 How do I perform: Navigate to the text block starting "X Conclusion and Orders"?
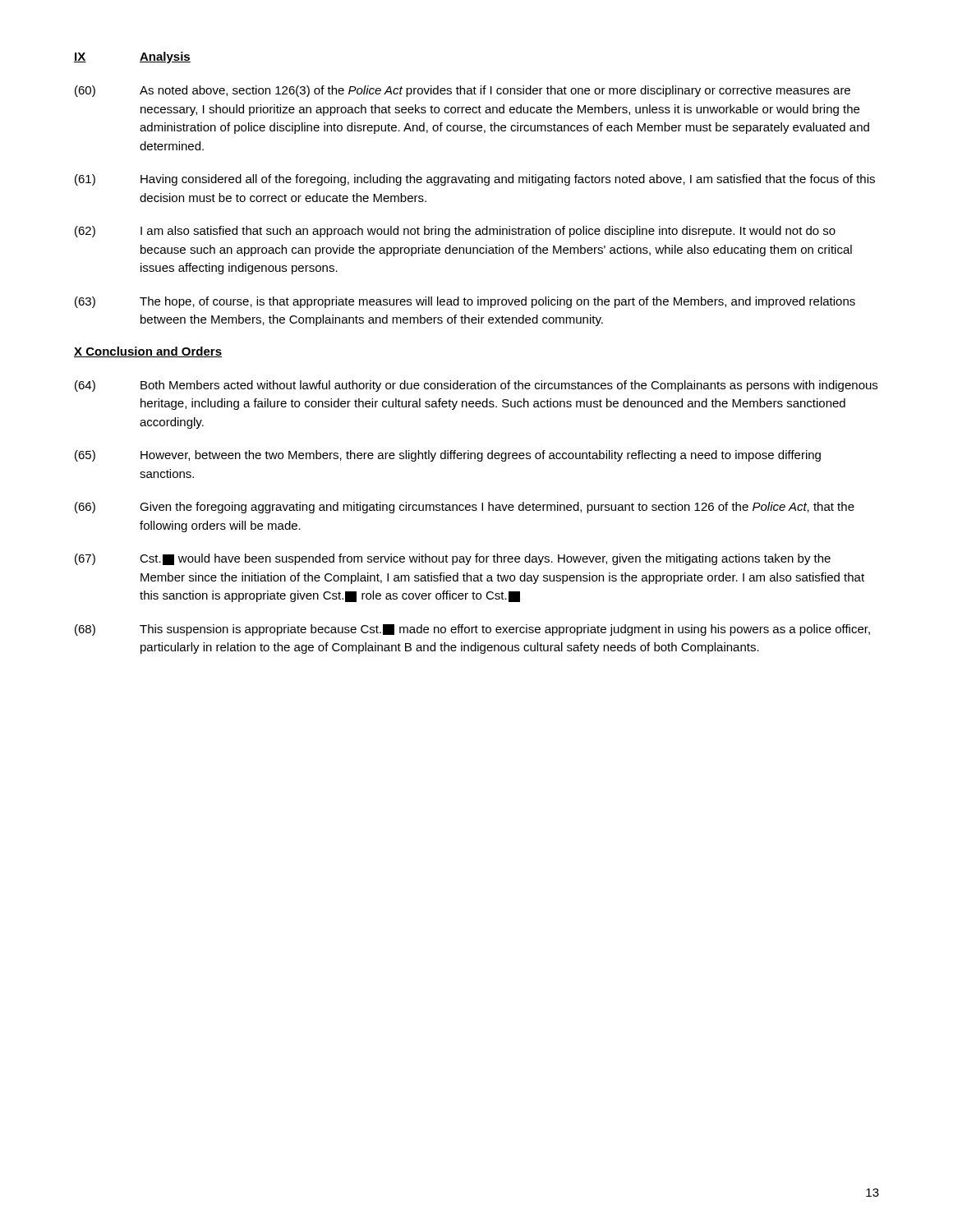click(x=148, y=351)
